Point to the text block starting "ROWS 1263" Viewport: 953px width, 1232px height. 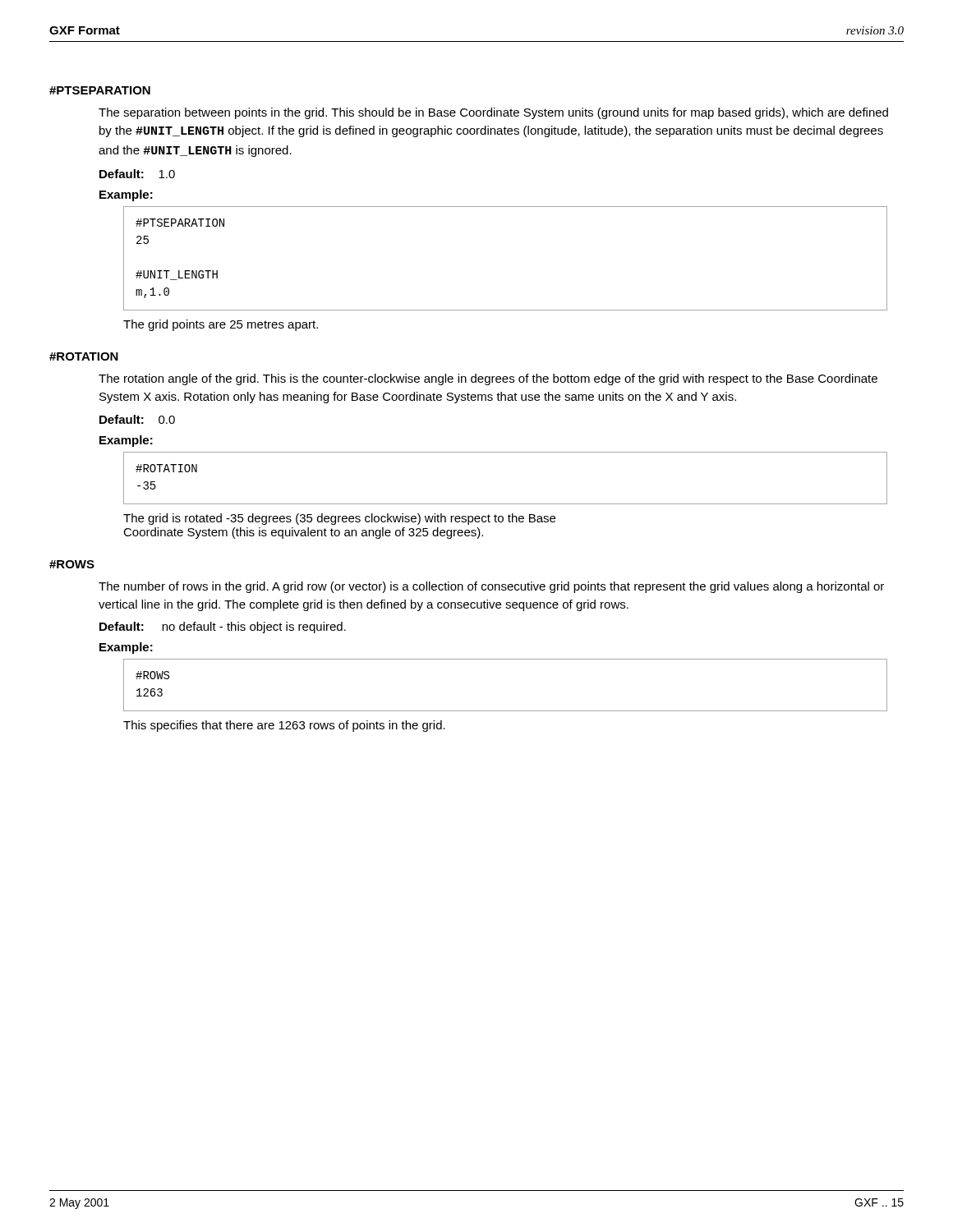(x=153, y=685)
